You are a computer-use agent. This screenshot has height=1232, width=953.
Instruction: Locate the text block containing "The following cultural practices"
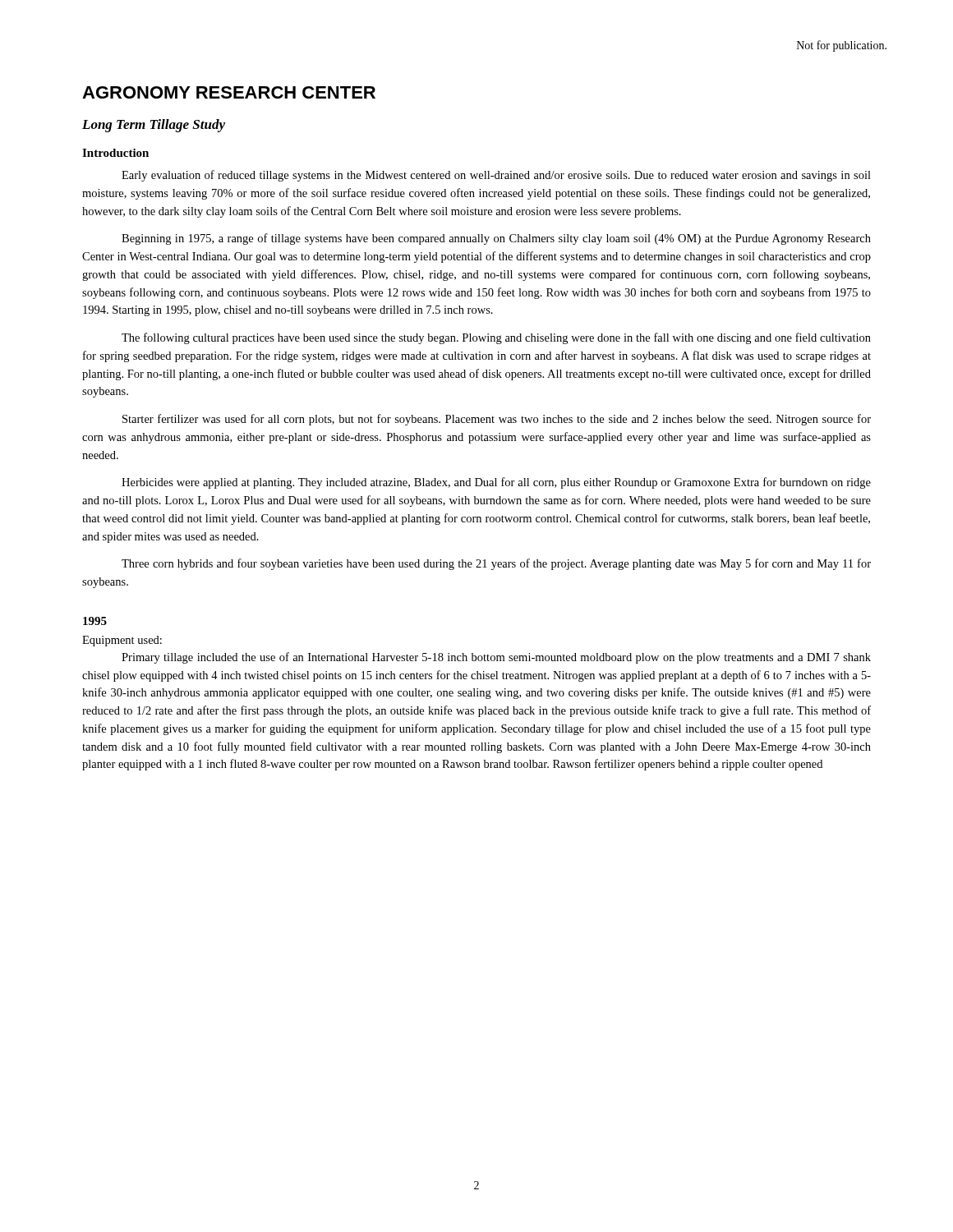click(x=476, y=365)
